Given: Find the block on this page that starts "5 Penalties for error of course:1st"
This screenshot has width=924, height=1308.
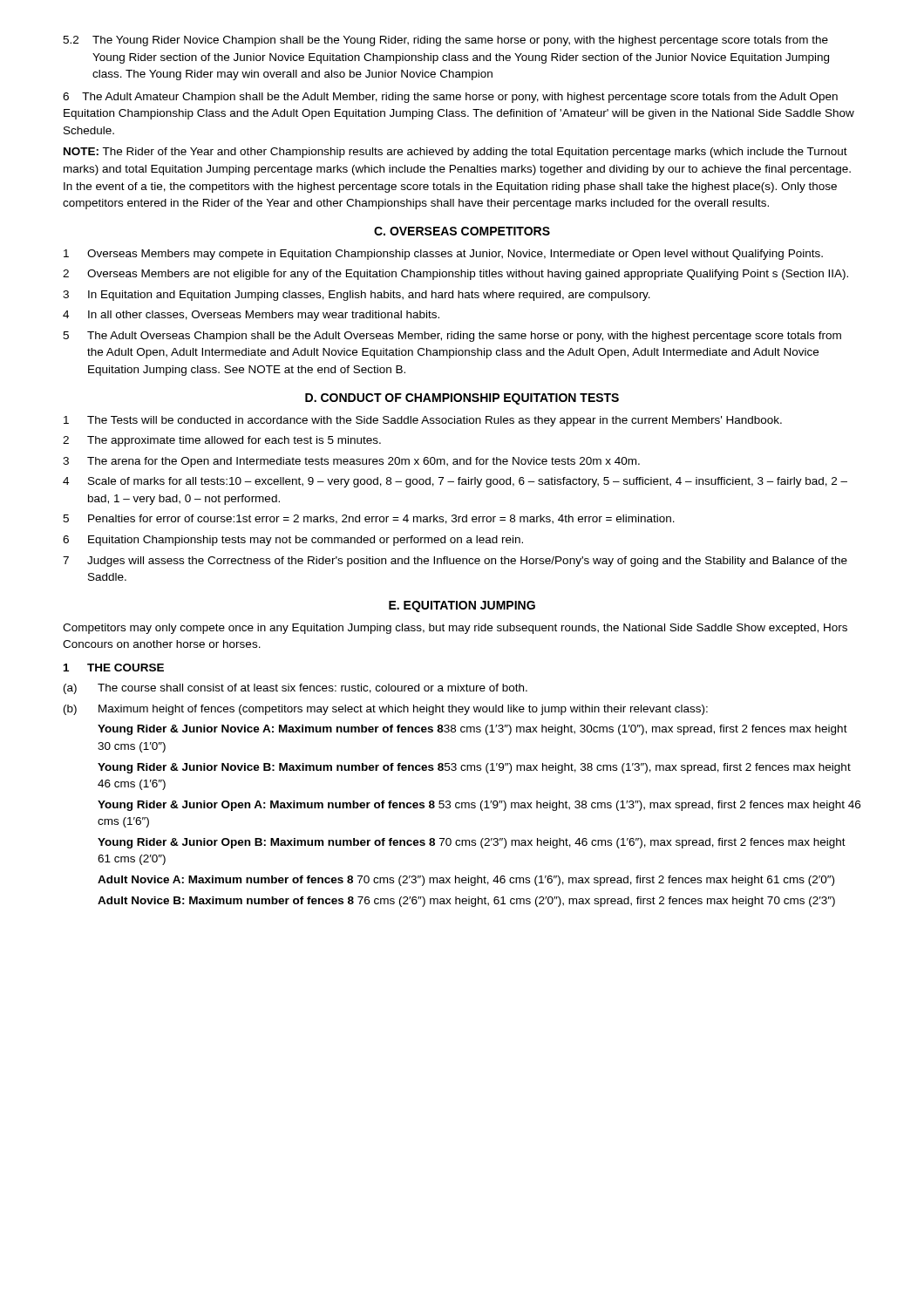Looking at the screenshot, I should point(462,519).
